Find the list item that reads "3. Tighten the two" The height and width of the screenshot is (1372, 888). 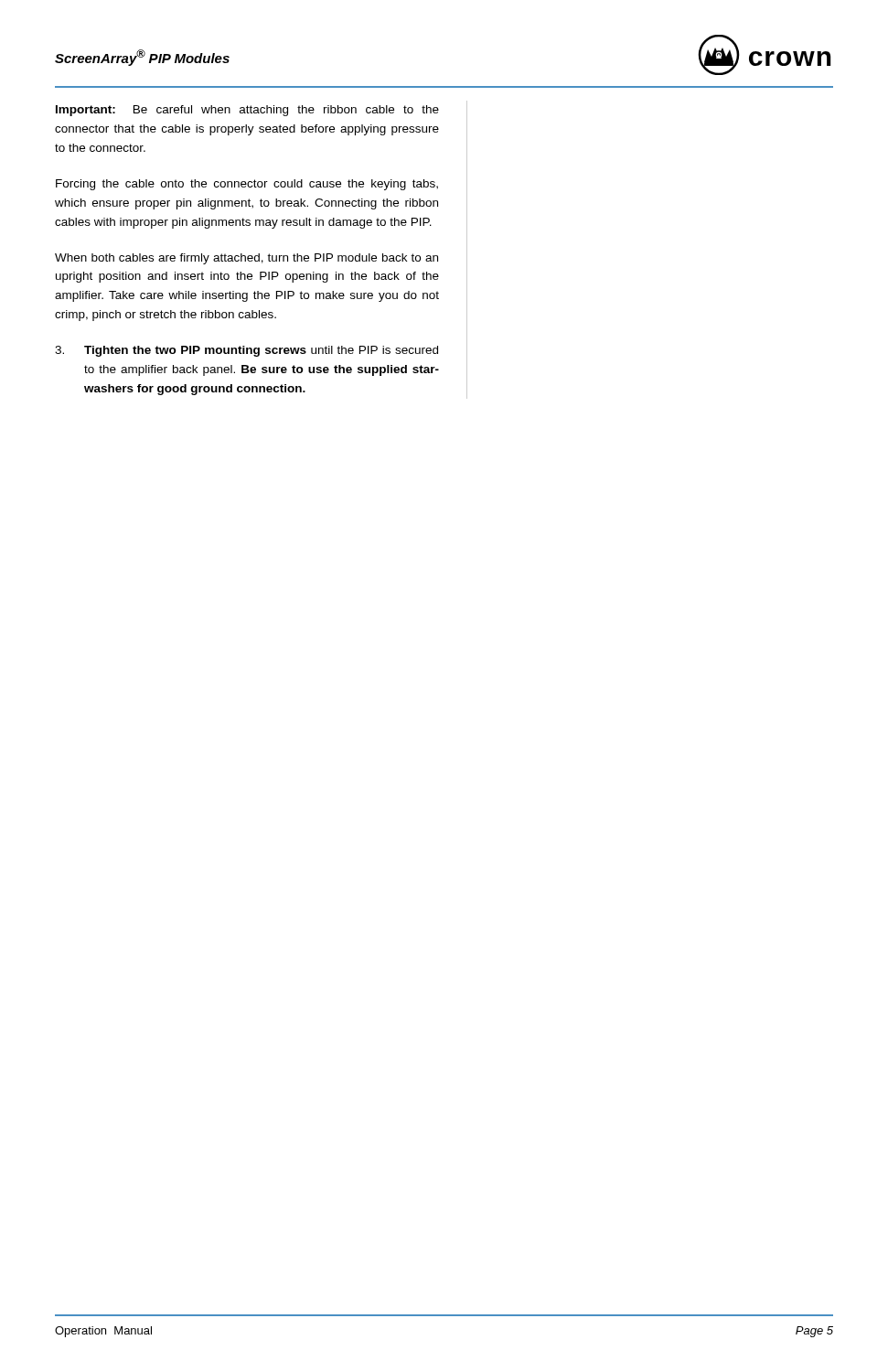pos(247,370)
